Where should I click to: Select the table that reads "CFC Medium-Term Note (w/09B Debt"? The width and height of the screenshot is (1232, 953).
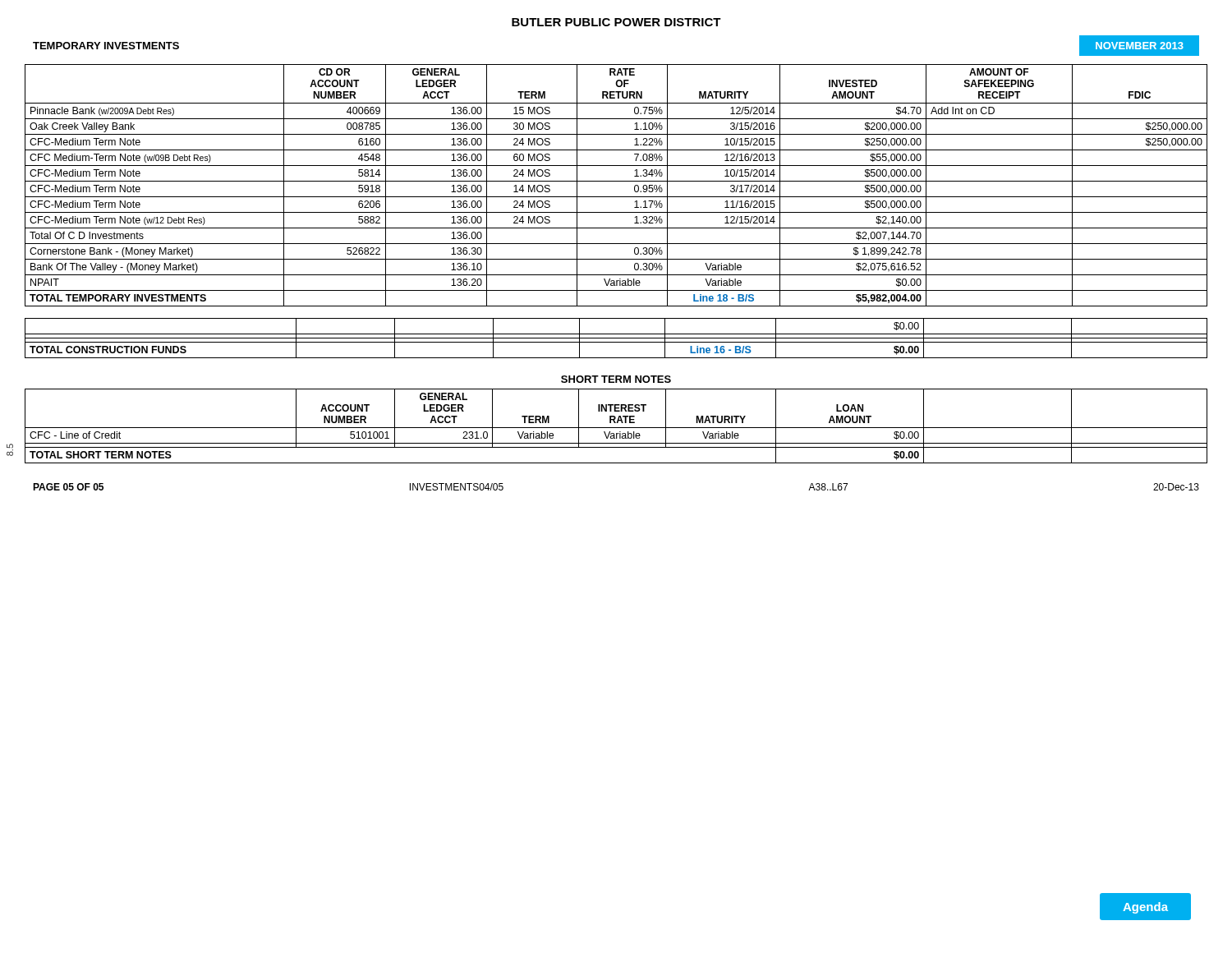616,185
